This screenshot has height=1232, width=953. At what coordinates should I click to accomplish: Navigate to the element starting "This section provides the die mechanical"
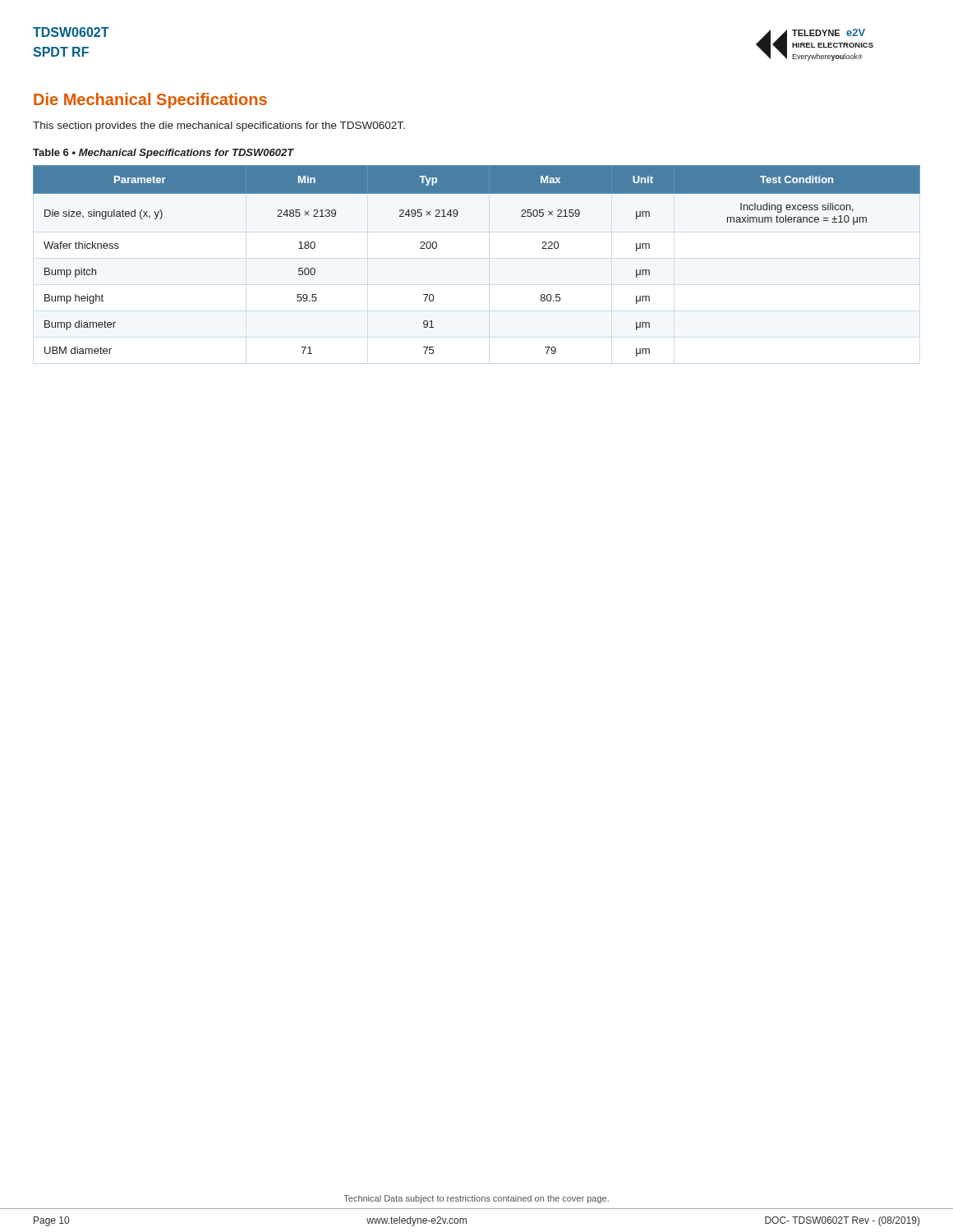(x=219, y=125)
